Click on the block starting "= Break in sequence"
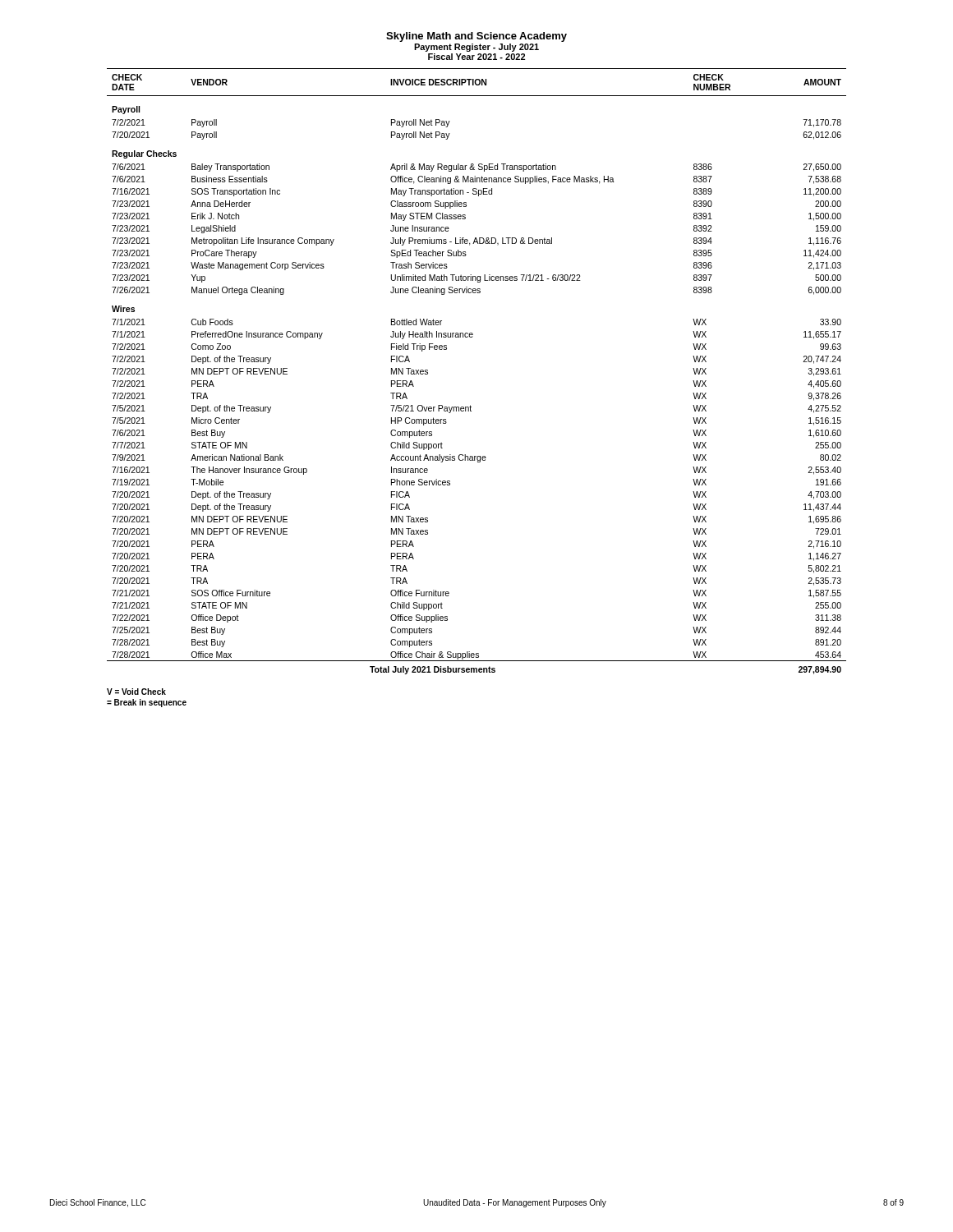Screen dimensions: 1232x953 click(147, 702)
